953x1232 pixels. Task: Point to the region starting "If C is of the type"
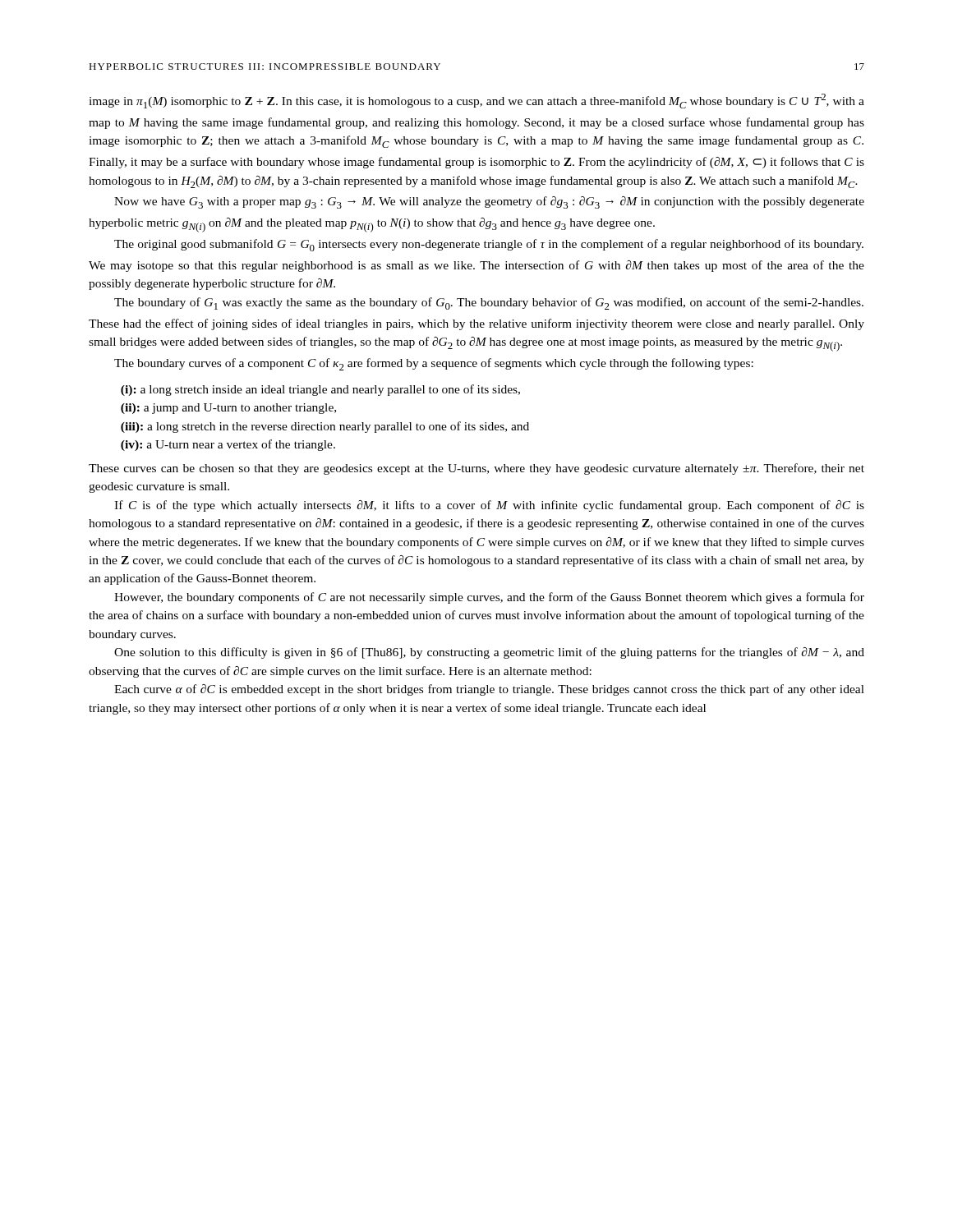(476, 542)
